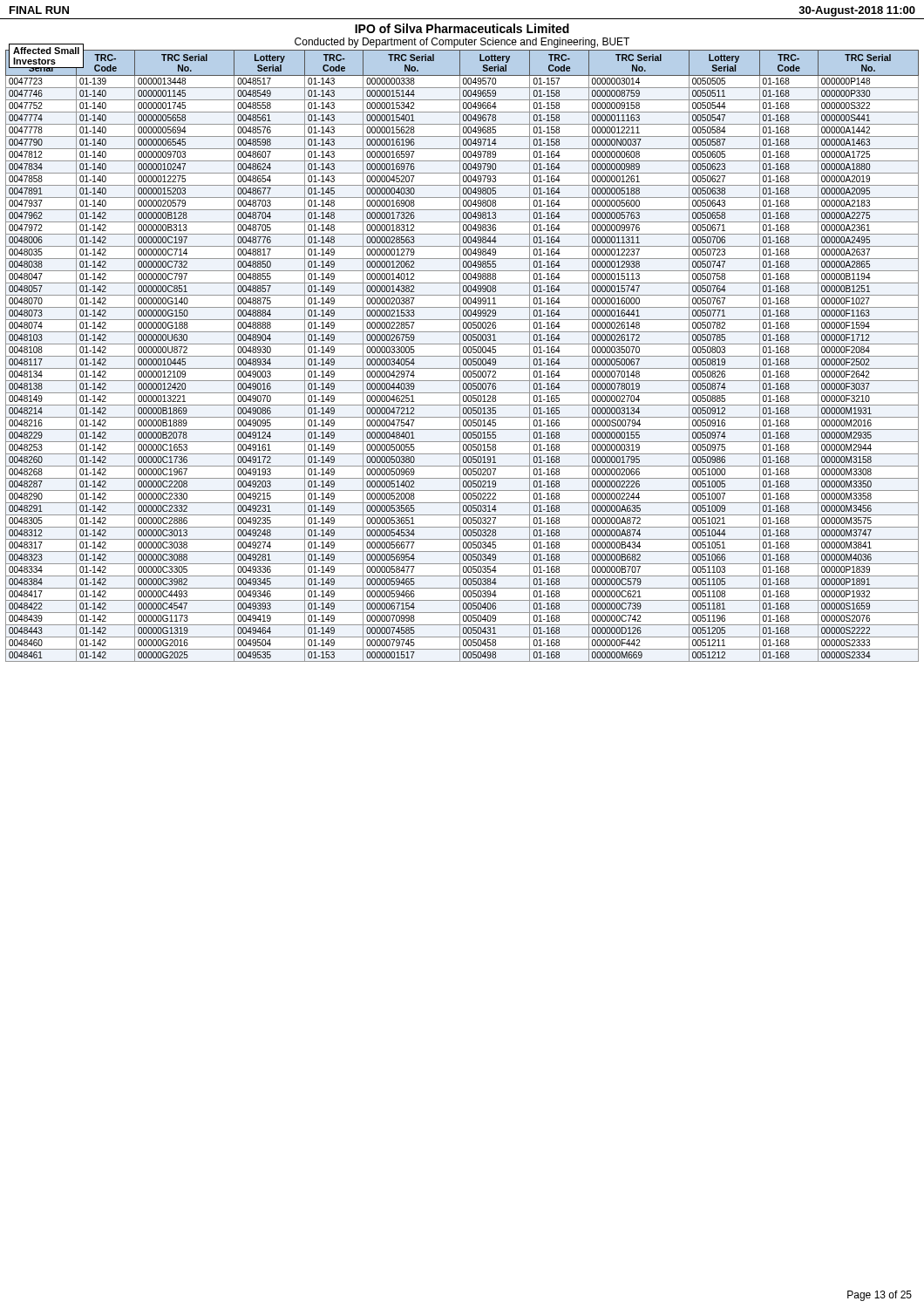This screenshot has width=924, height=1308.
Task: Find the table that mentions "TRC- Code"
Action: tap(462, 355)
